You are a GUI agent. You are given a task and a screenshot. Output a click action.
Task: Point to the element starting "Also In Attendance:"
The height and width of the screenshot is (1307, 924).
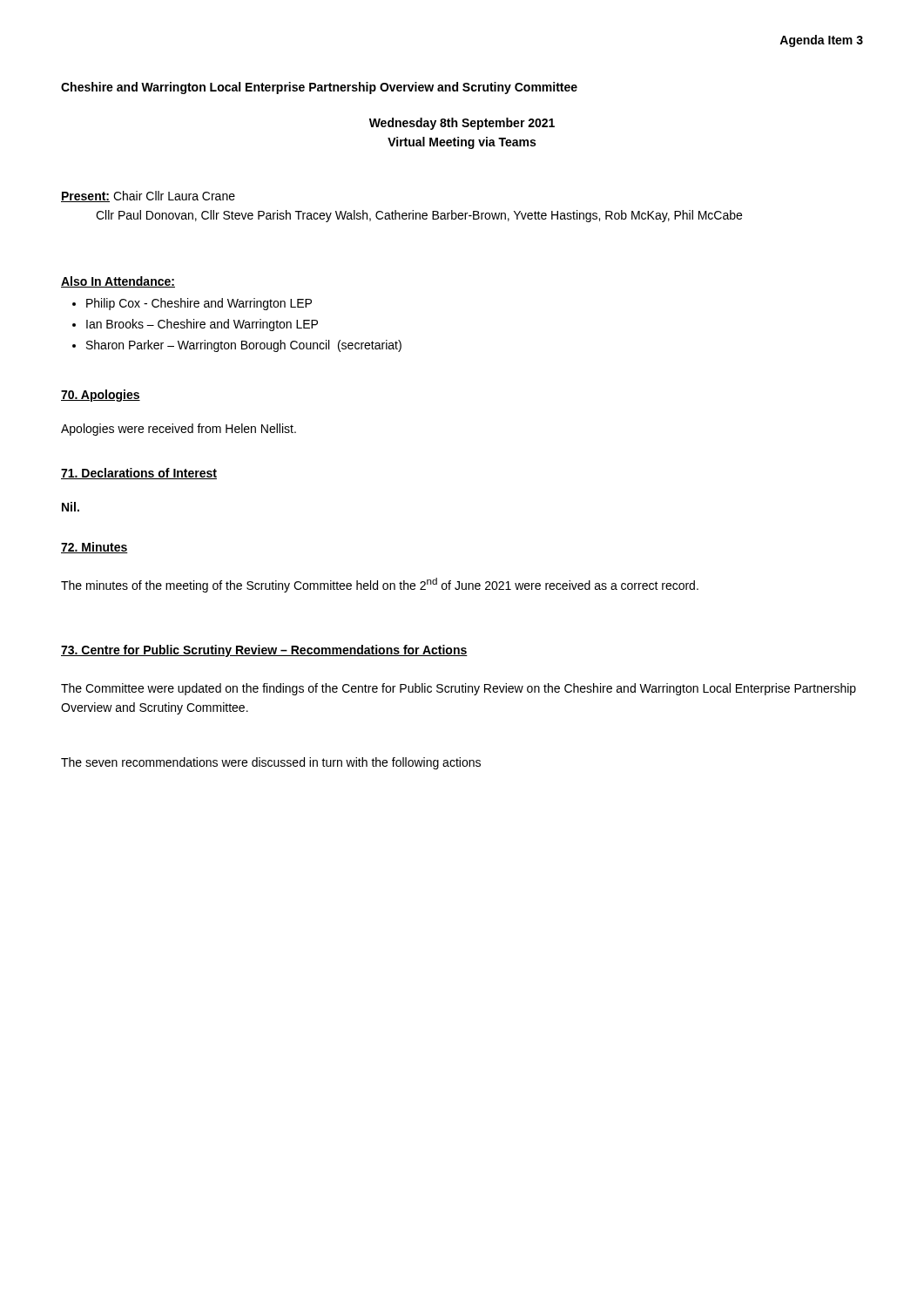pyautogui.click(x=118, y=281)
